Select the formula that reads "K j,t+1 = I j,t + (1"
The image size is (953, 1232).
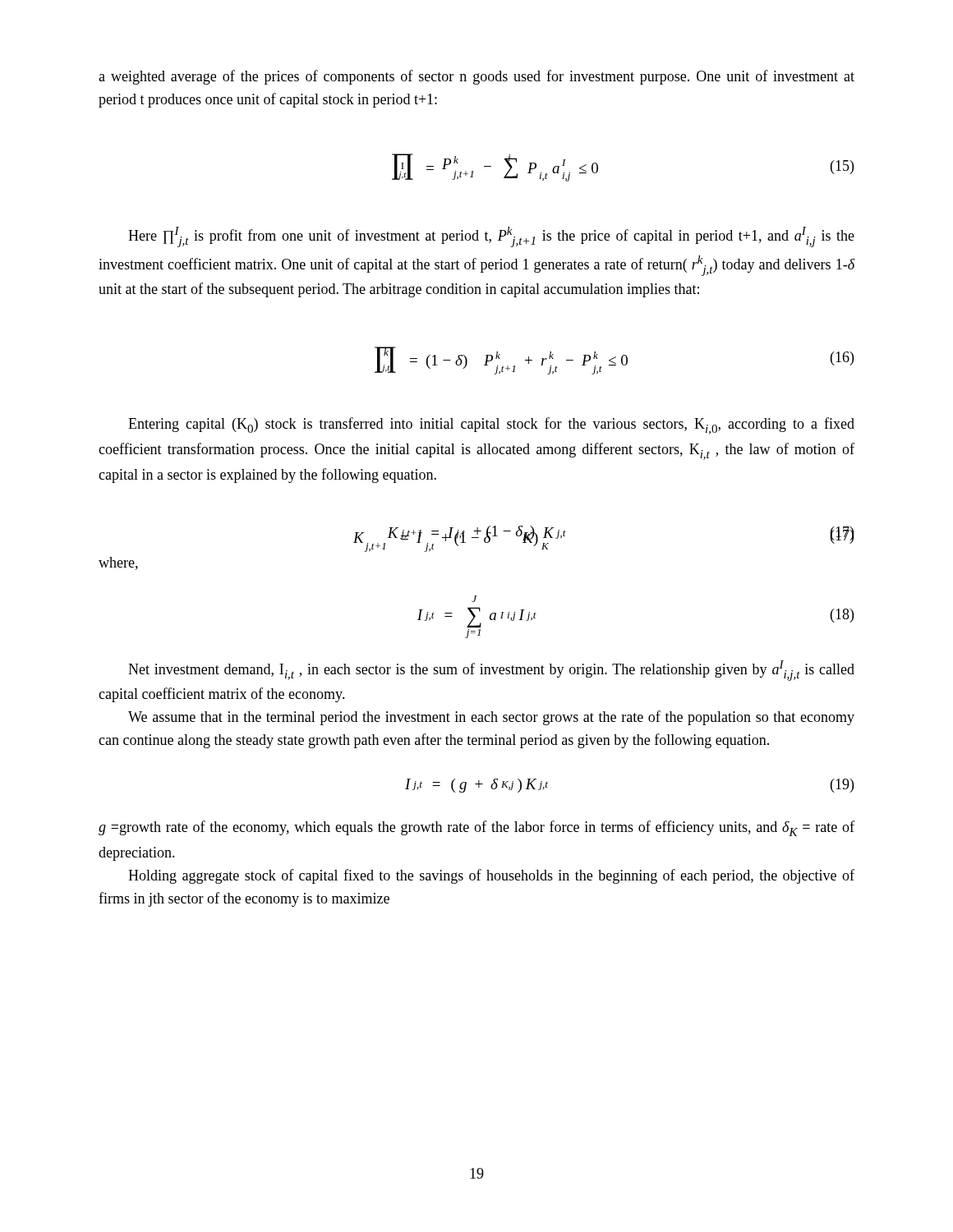[460, 538]
